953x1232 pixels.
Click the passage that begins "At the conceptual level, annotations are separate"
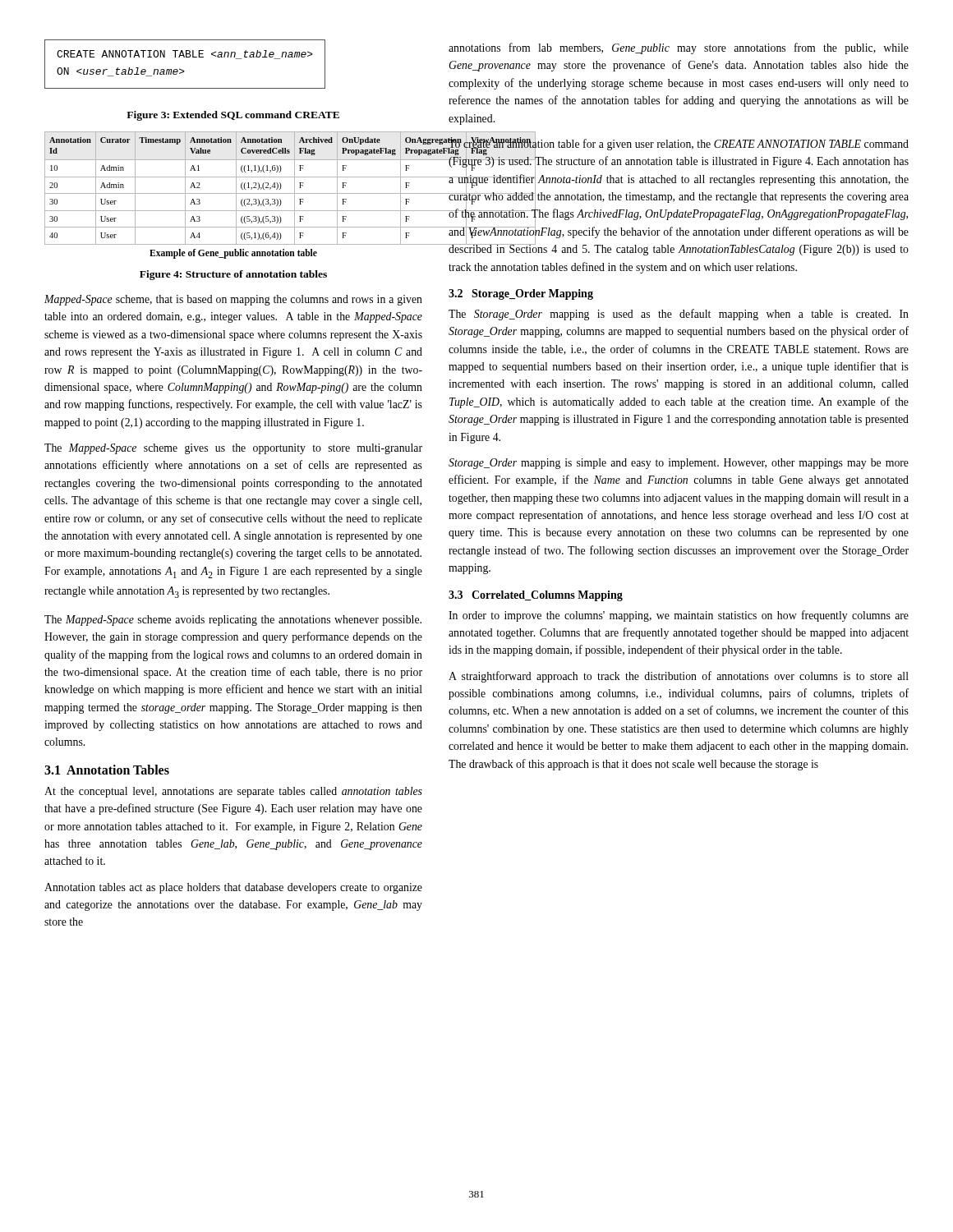(233, 826)
